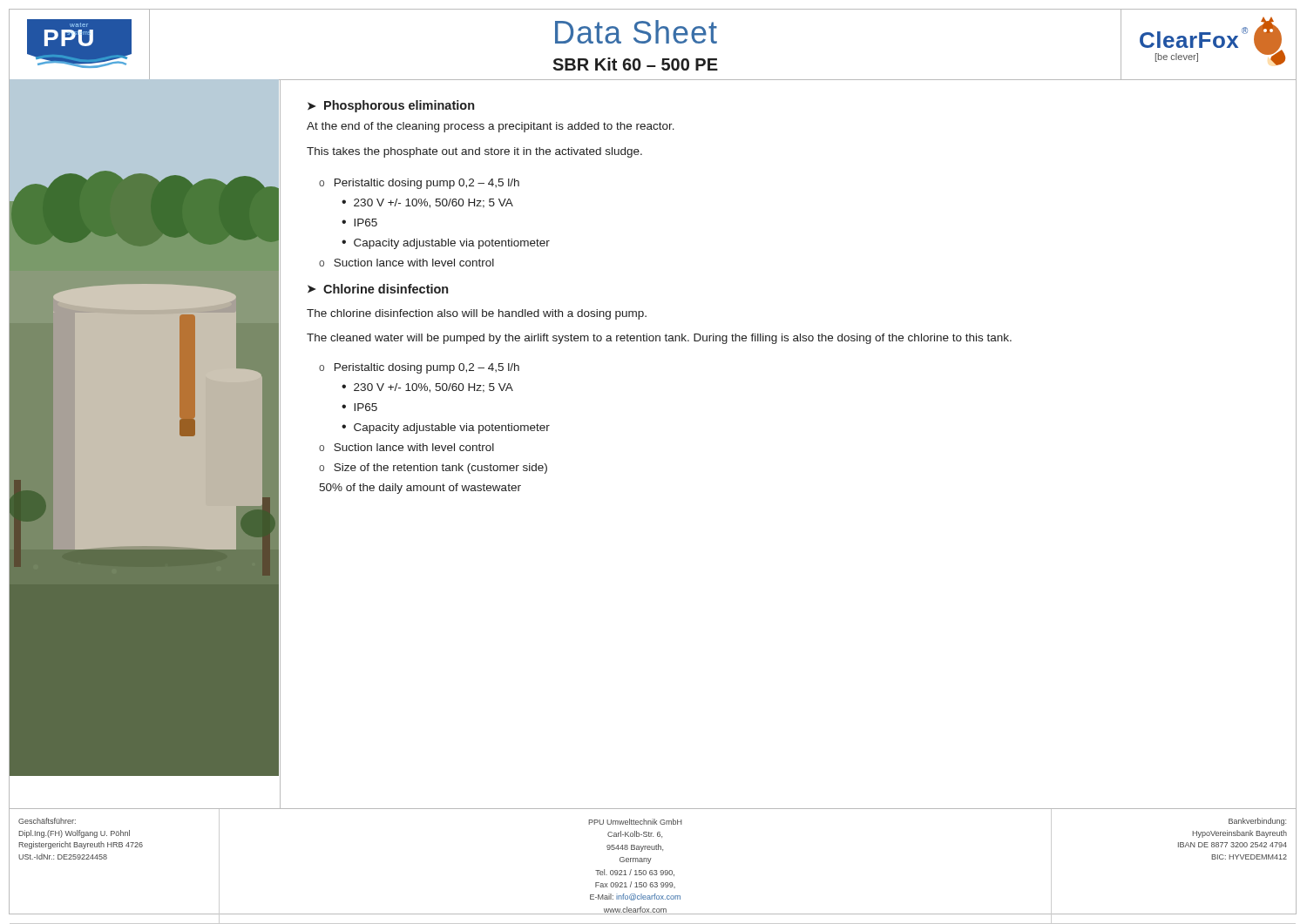
Task: Click on the text block containing "The chlorine disinfection also will be handled"
Action: tap(477, 313)
